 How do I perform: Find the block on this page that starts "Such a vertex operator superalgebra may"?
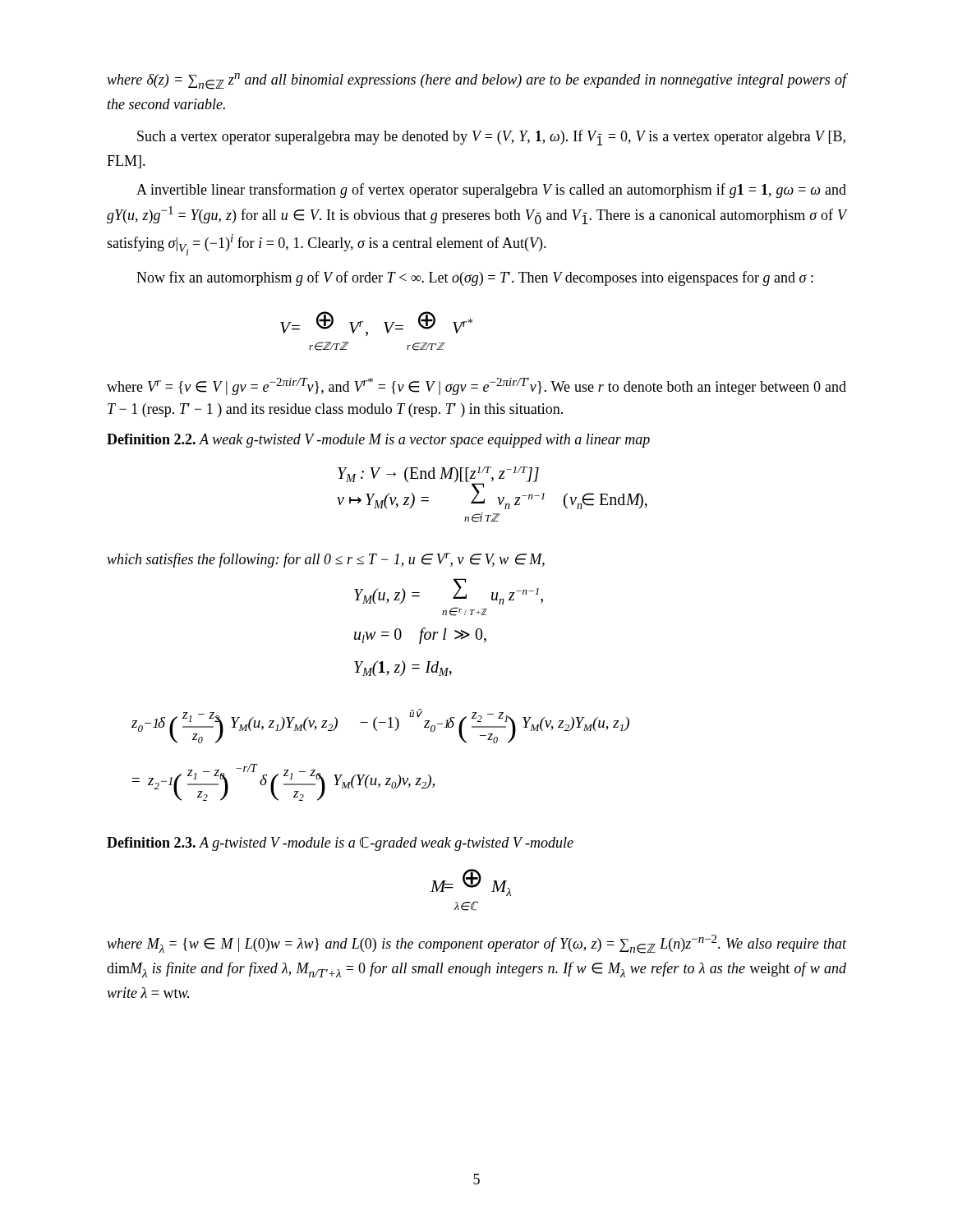pos(476,149)
